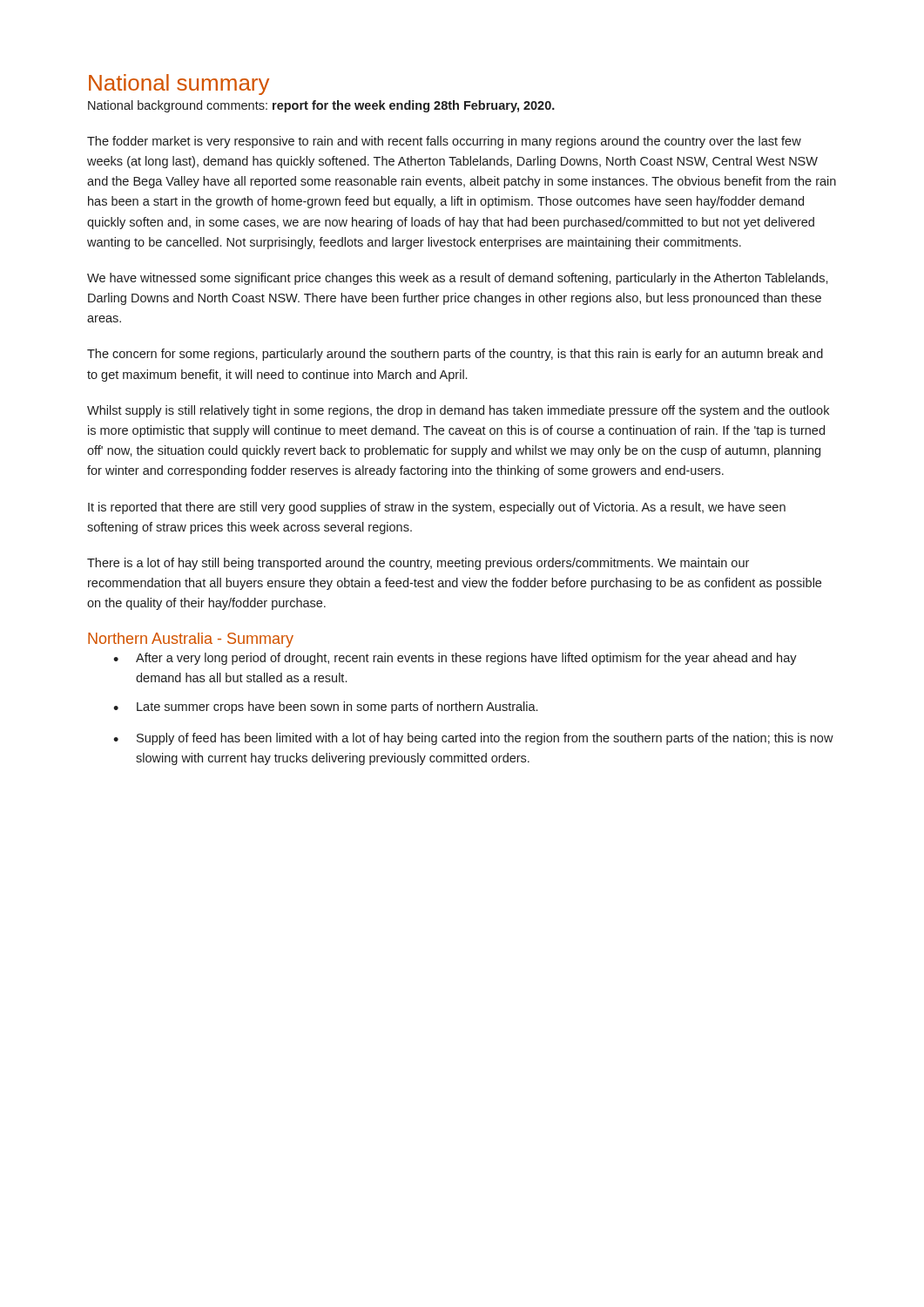Click on the text block that reads "There is a lot of hay still"
Screen dimensions: 1307x924
tap(455, 583)
